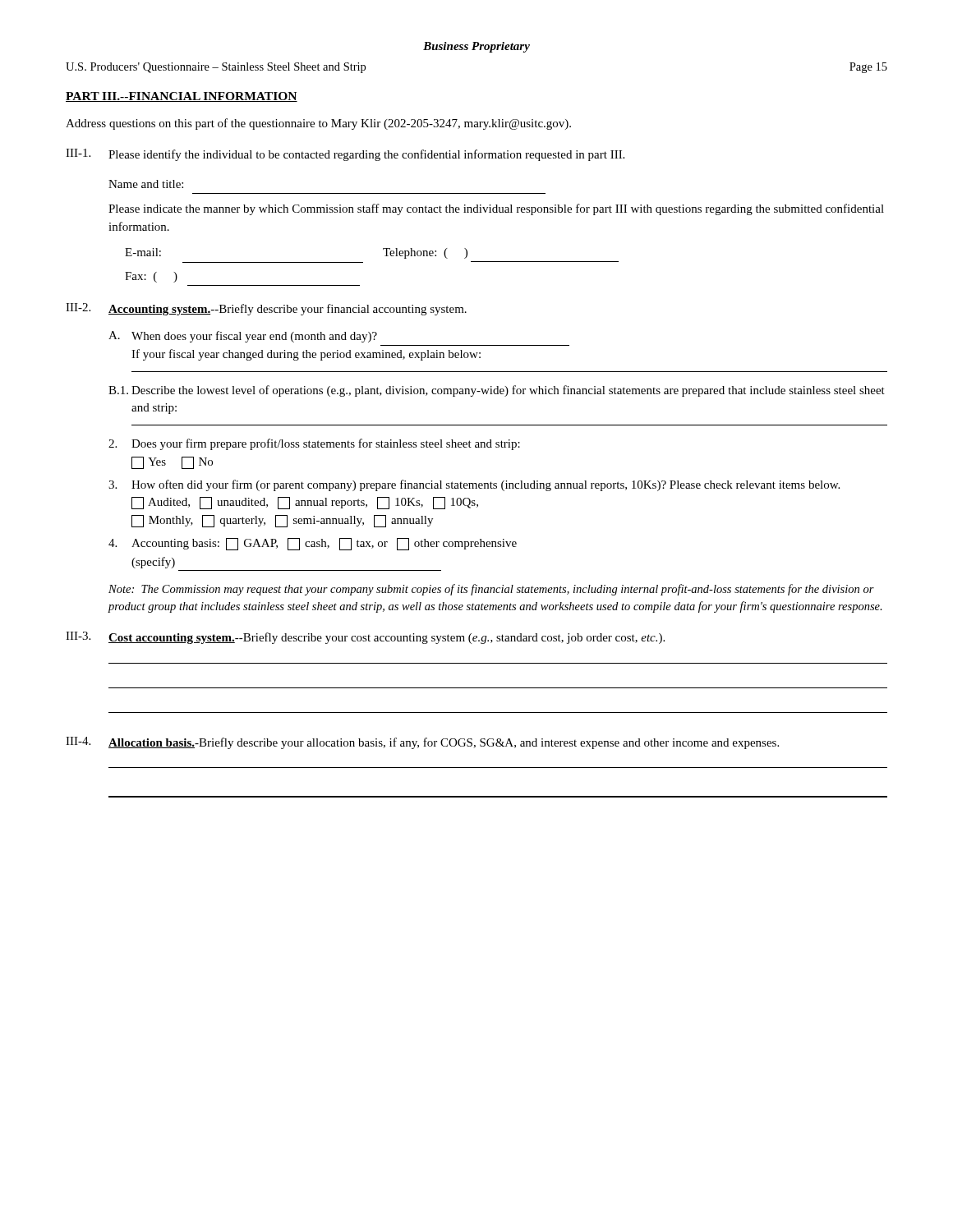
Task: Where does it say "PART III.--FINANCIAL INFORMATION"?
Action: pyautogui.click(x=181, y=96)
